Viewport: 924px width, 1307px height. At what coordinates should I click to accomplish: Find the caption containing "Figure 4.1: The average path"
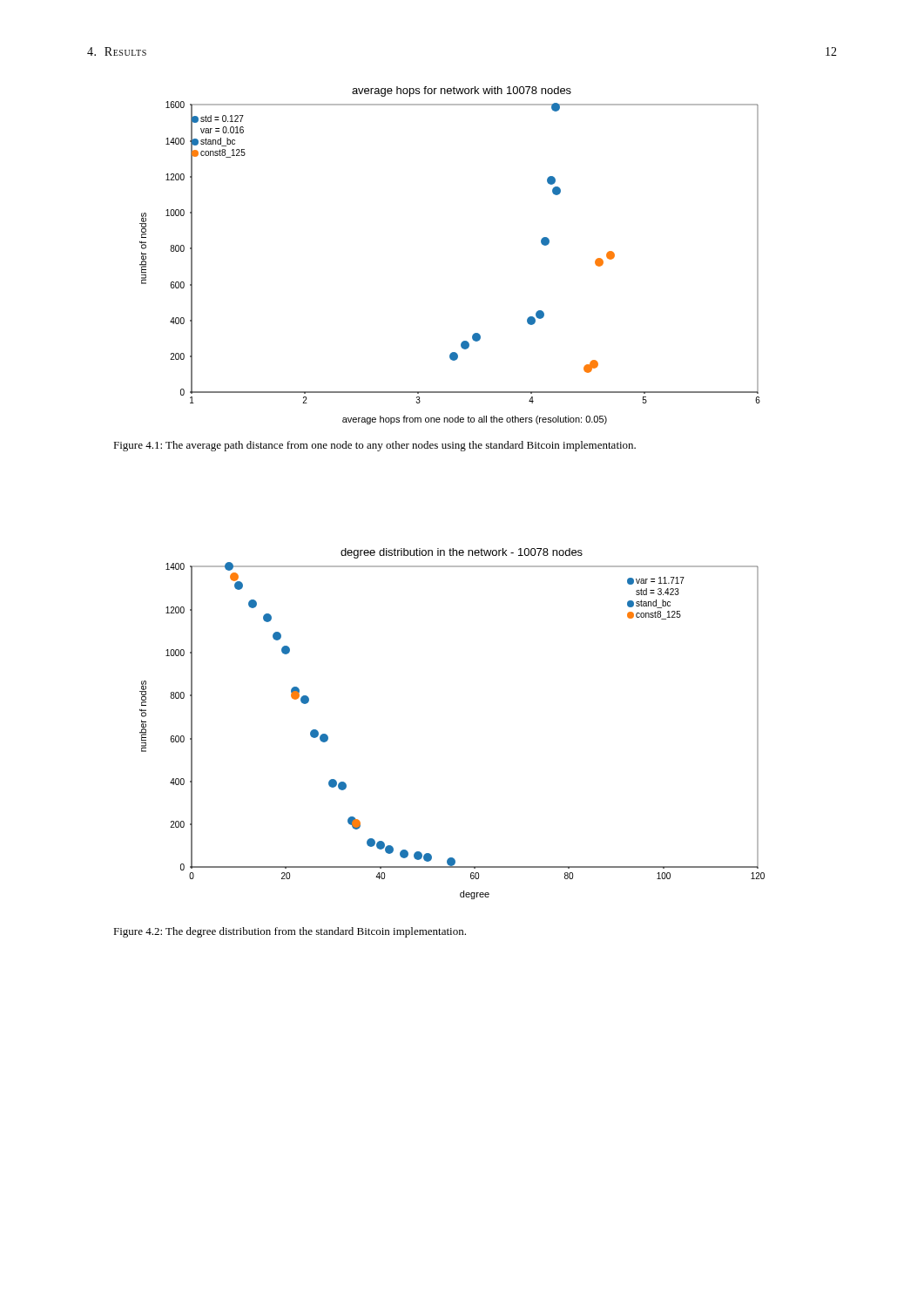point(375,445)
